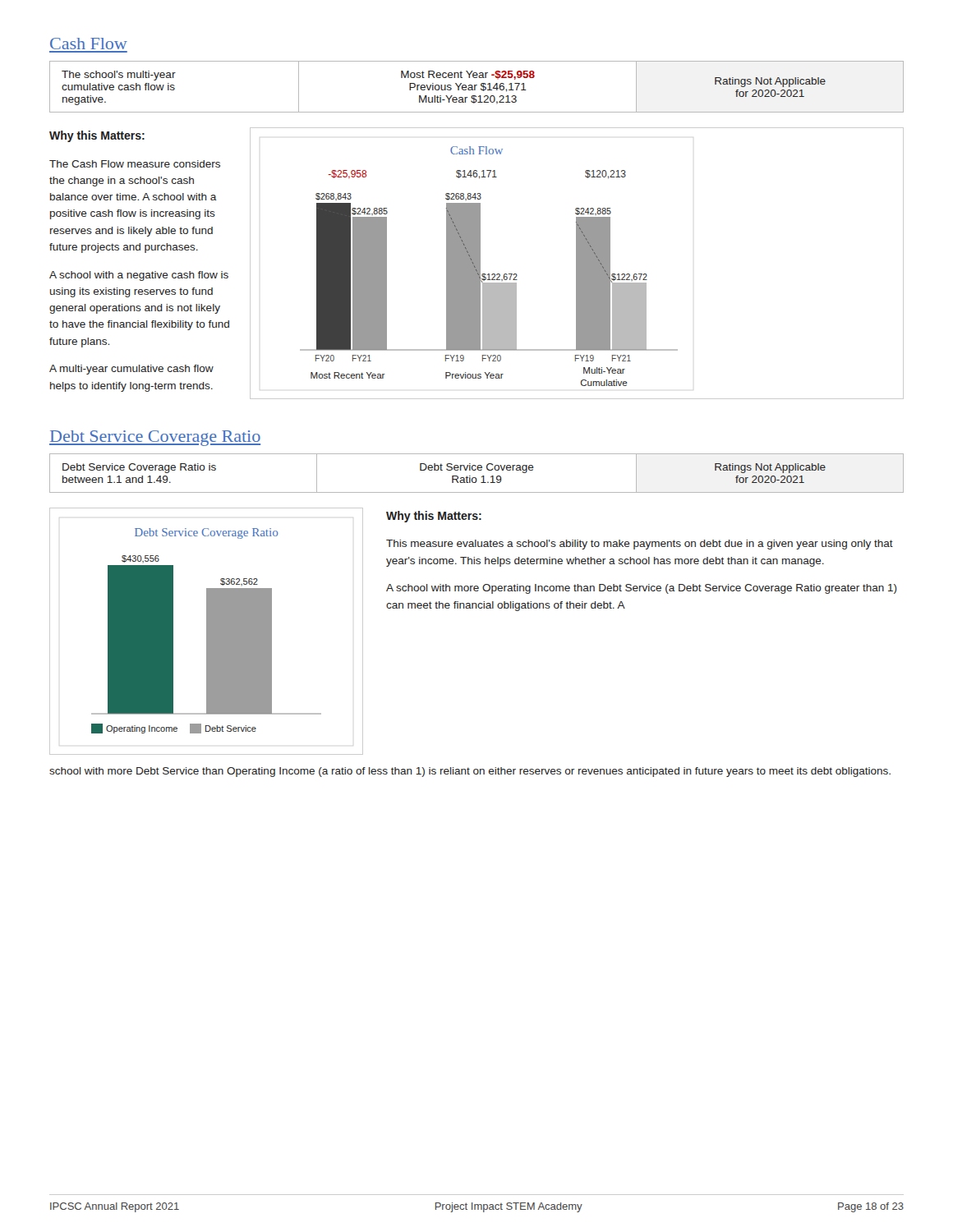953x1232 pixels.
Task: Navigate to the block starting "Cash Flow"
Action: (x=89, y=44)
